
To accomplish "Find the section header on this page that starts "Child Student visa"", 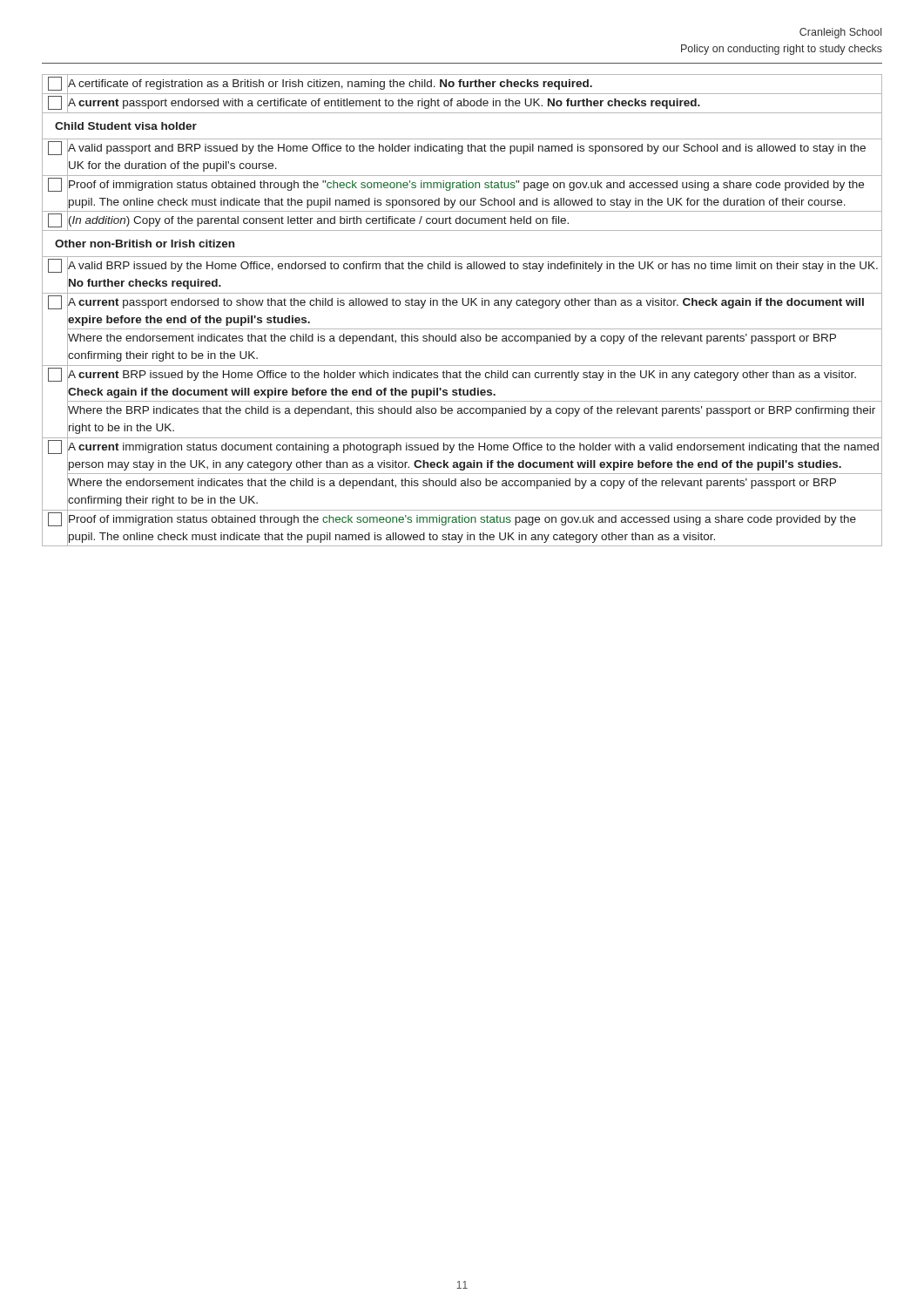I will coord(126,126).
